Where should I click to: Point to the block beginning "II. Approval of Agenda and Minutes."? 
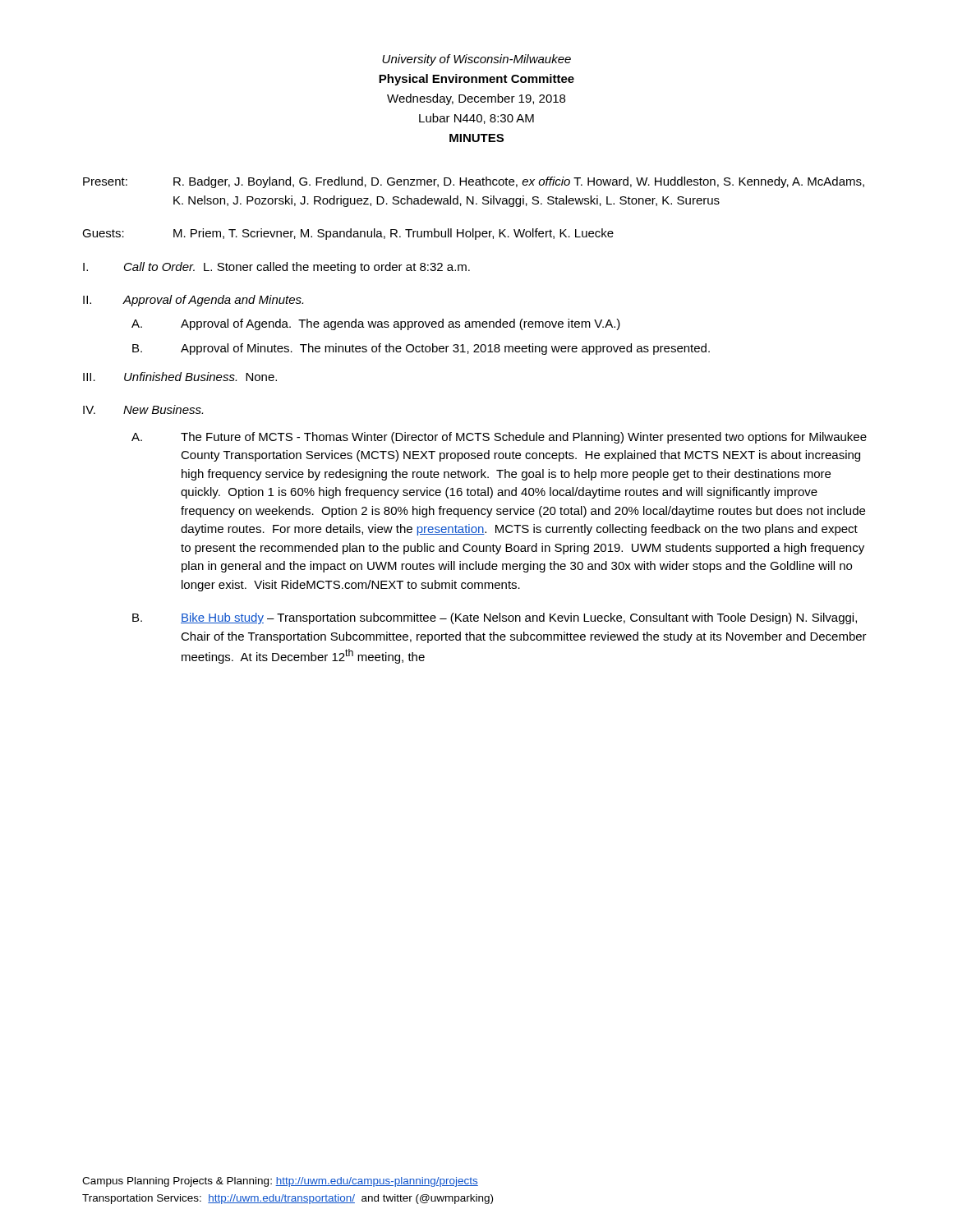[x=476, y=328]
